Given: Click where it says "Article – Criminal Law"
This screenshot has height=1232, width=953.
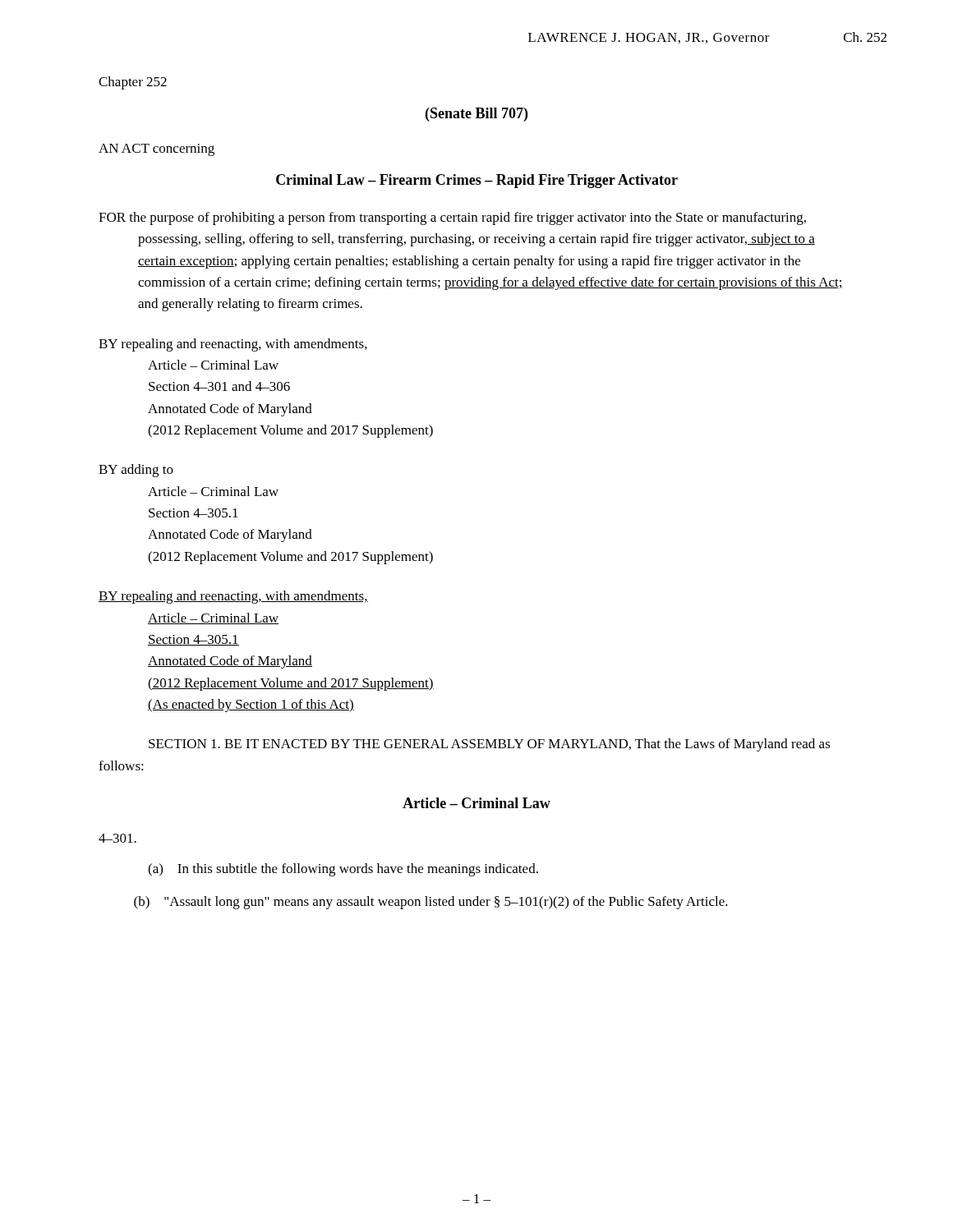Looking at the screenshot, I should tap(476, 803).
